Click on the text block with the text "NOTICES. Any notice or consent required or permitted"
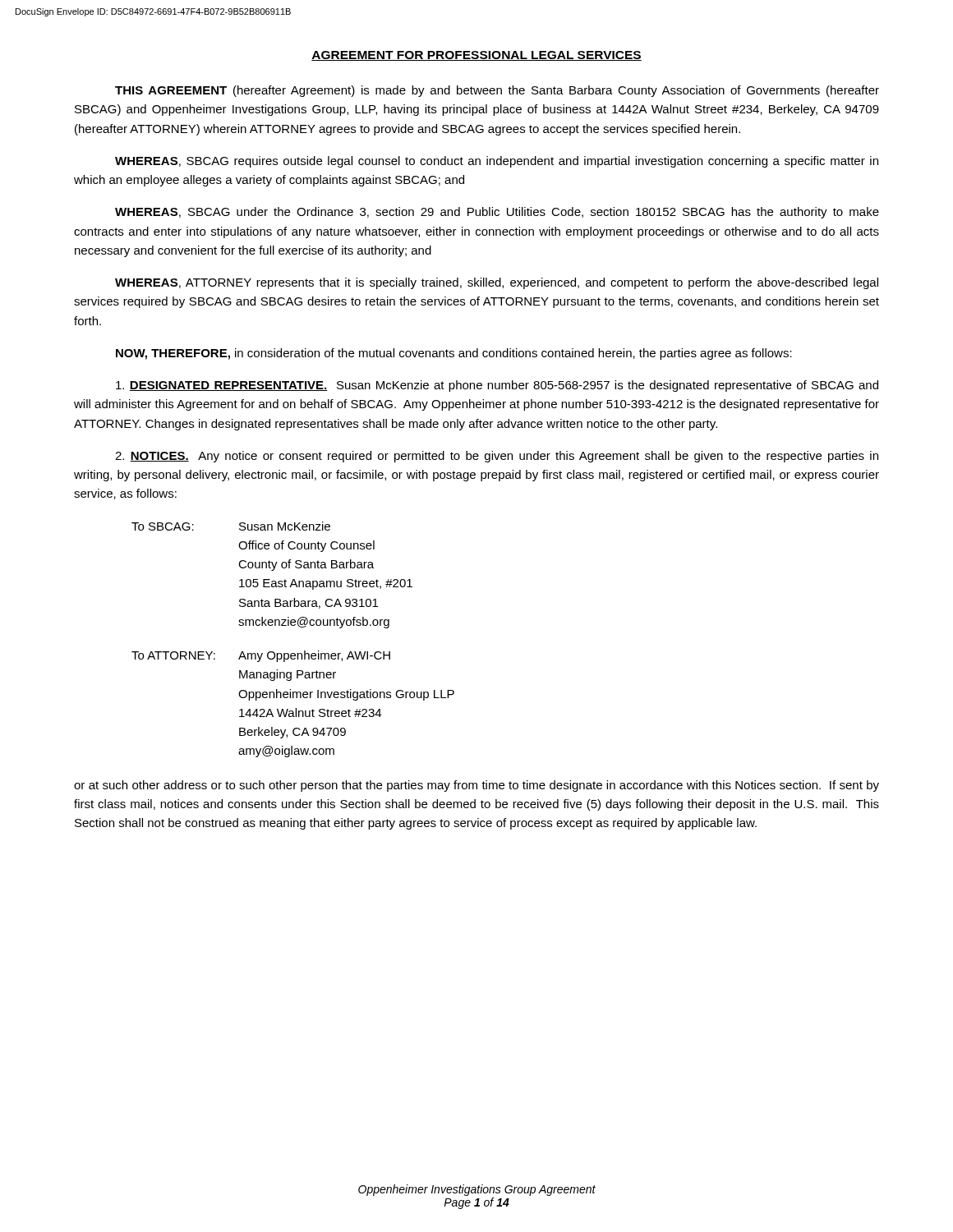This screenshot has width=953, height=1232. point(476,474)
